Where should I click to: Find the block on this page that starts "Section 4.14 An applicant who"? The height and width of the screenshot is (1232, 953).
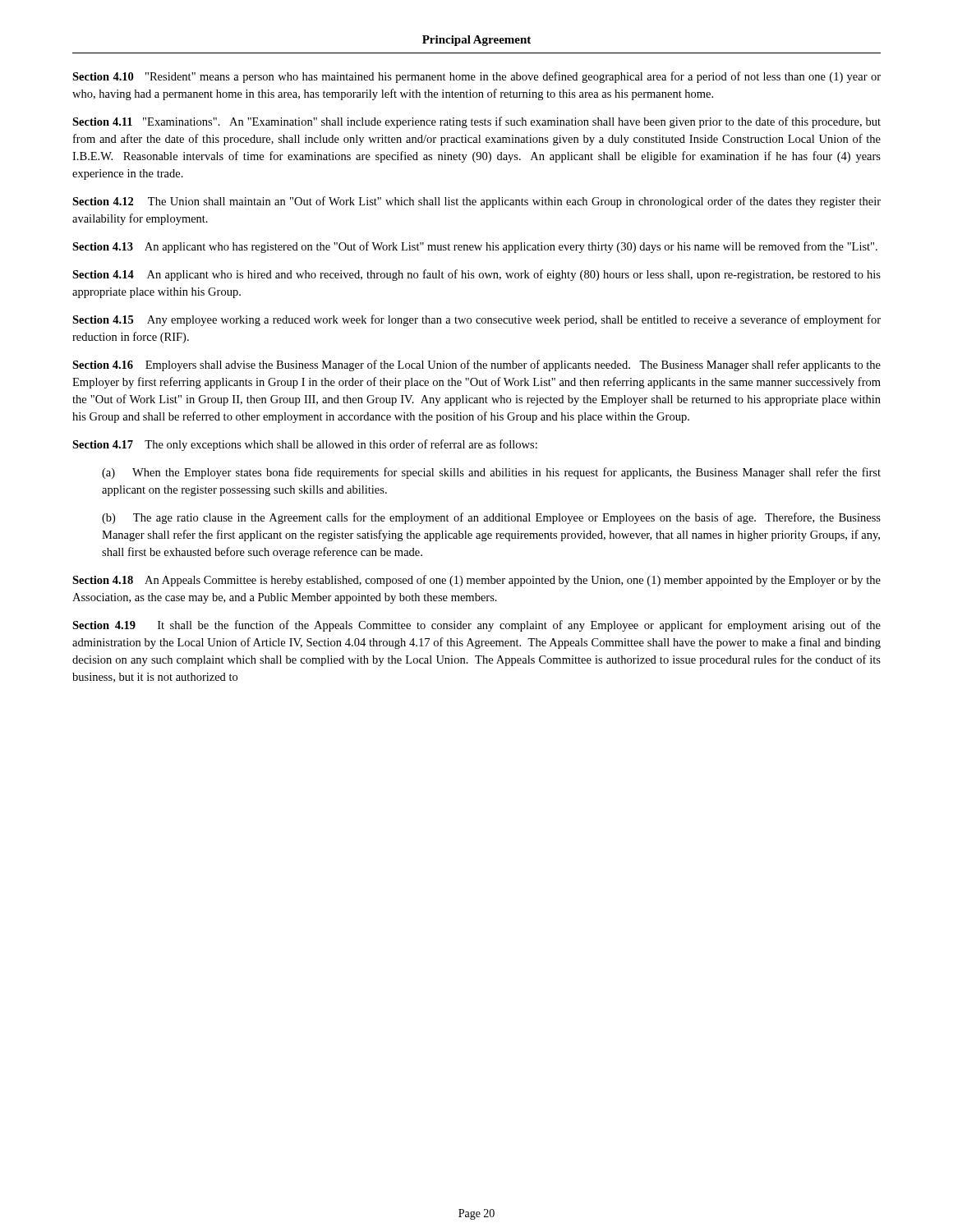tap(476, 283)
